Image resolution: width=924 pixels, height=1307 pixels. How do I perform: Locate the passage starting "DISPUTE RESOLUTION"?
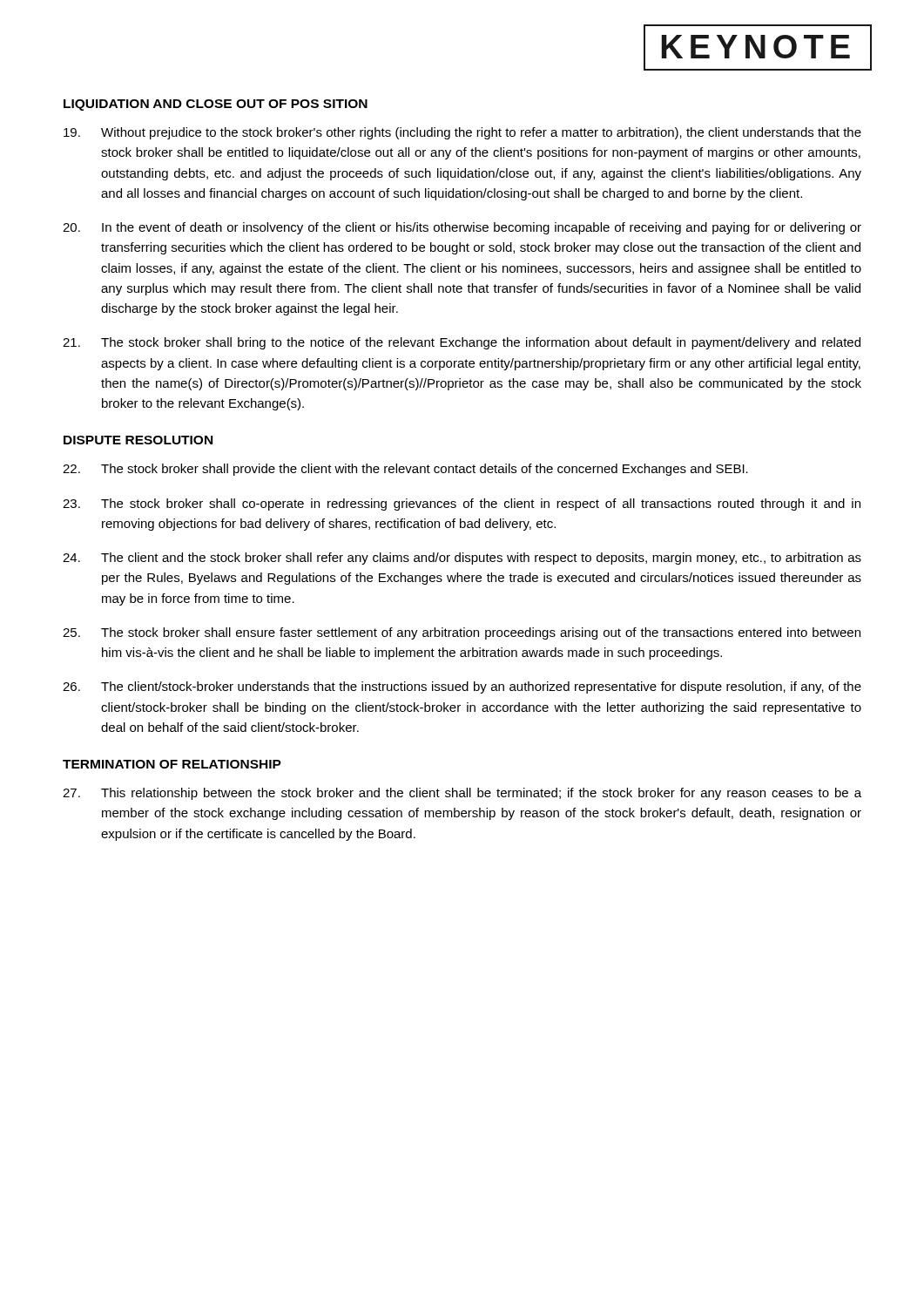[x=138, y=440]
